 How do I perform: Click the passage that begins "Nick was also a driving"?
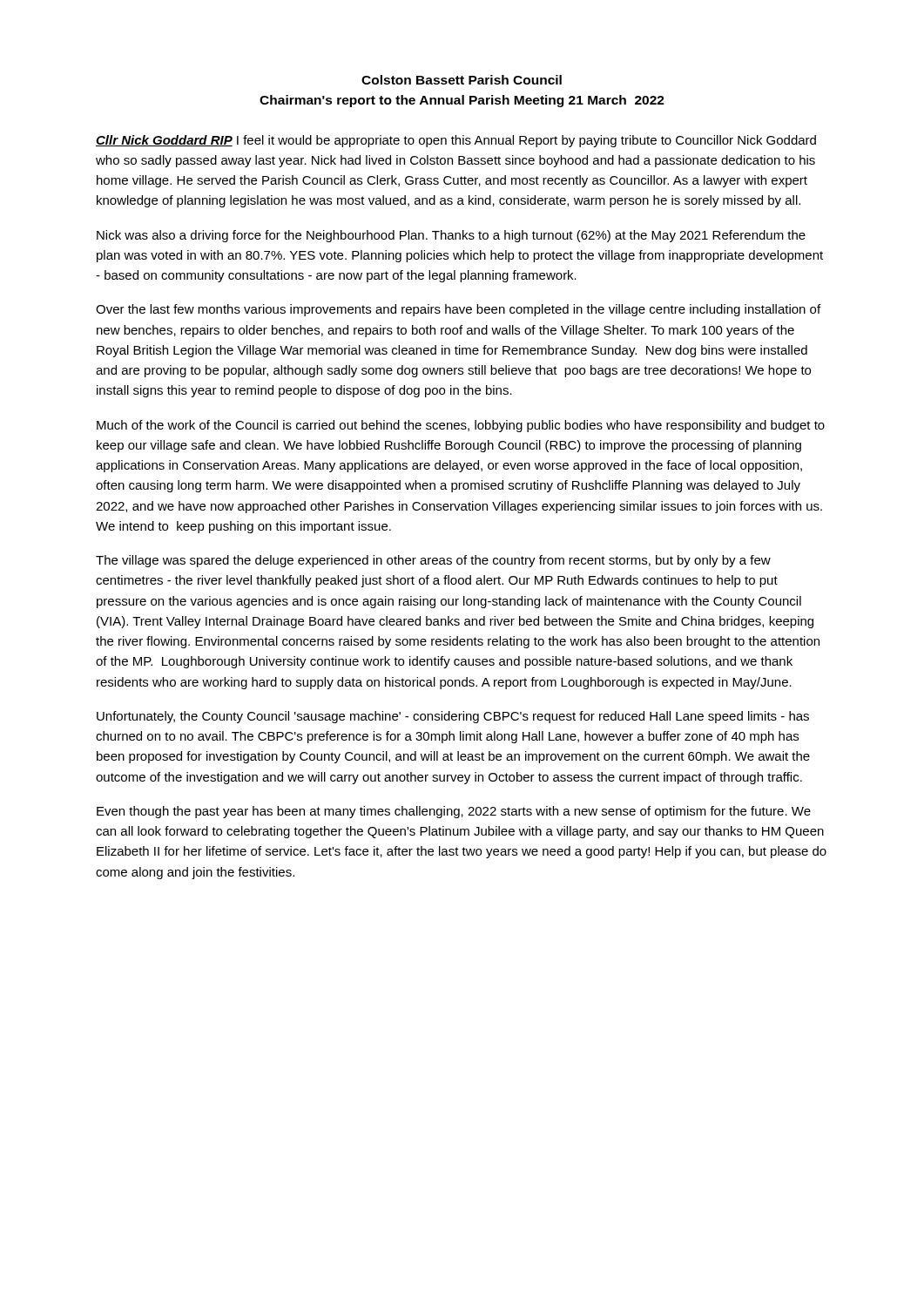460,255
